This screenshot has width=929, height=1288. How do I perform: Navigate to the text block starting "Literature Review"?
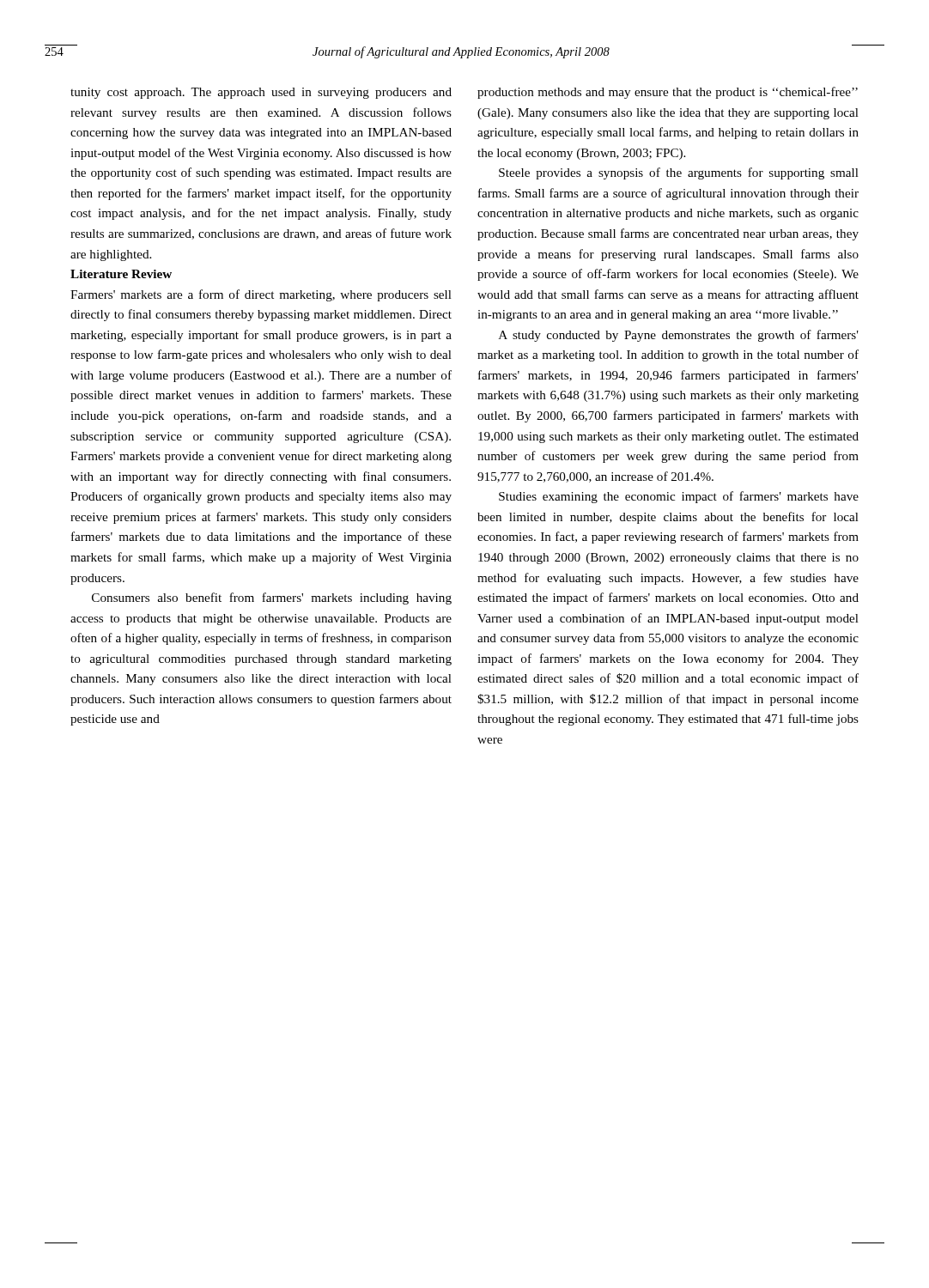[x=121, y=274]
